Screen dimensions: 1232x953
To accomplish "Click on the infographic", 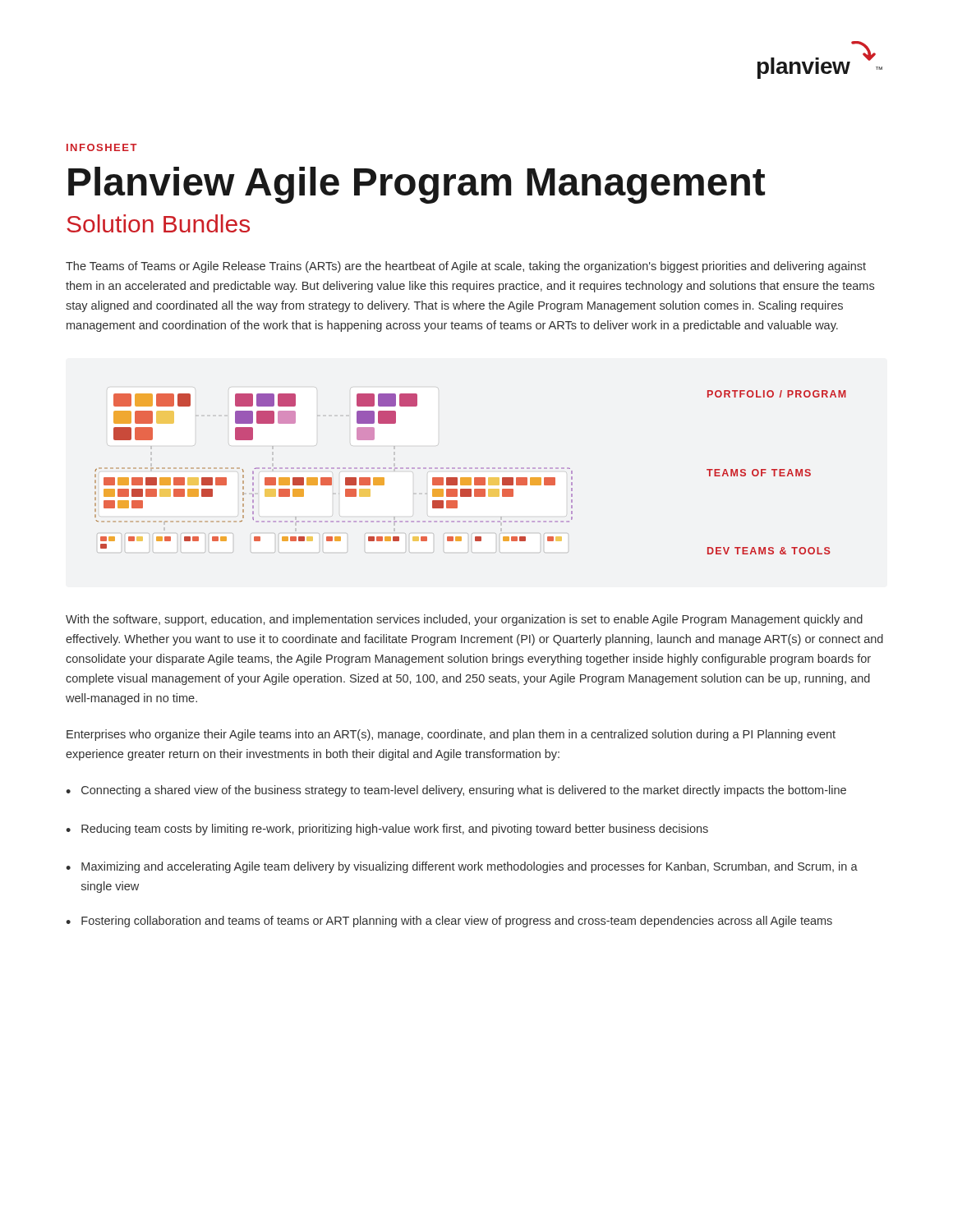I will click(476, 473).
